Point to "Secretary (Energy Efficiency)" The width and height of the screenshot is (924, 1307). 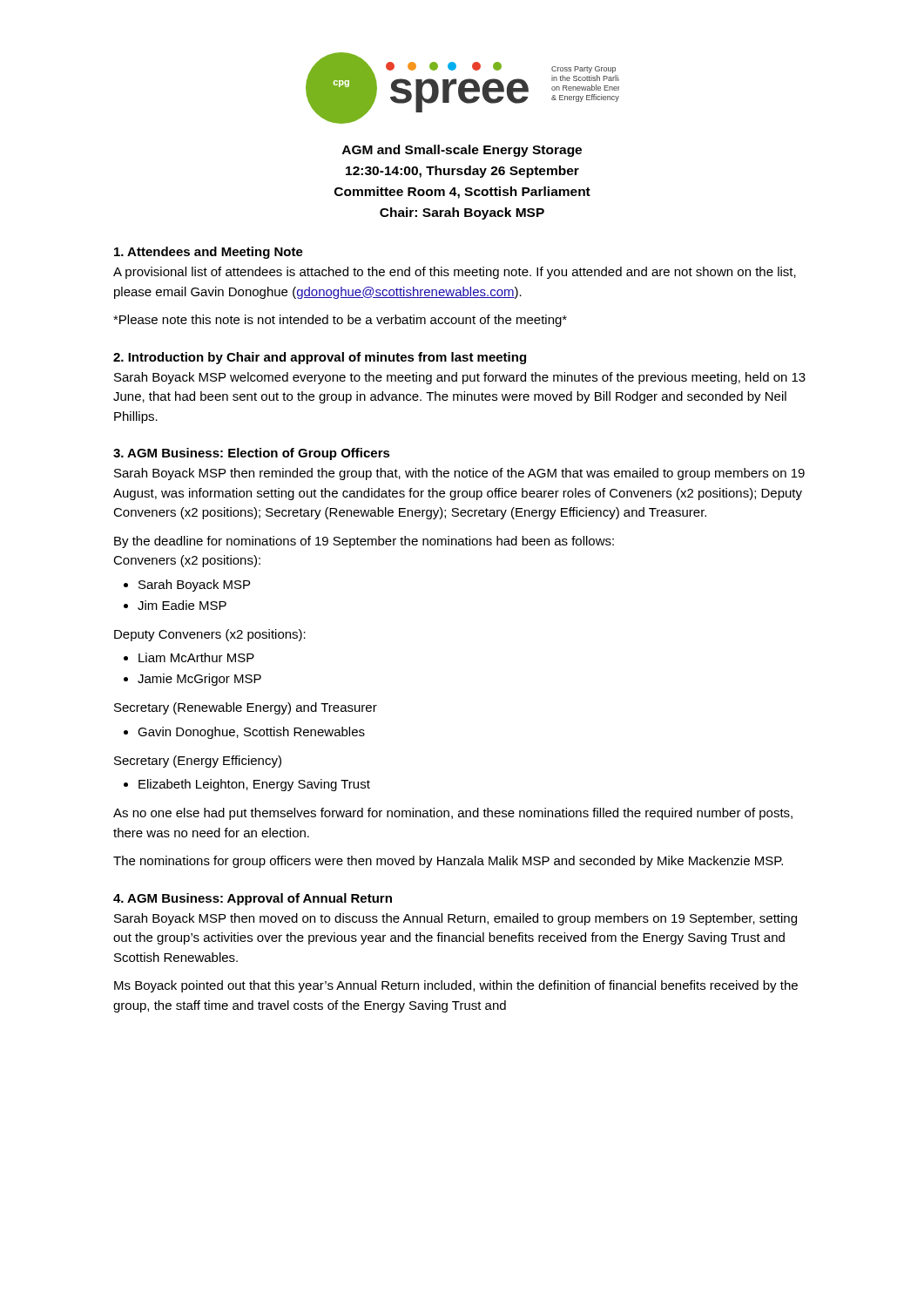coord(198,760)
